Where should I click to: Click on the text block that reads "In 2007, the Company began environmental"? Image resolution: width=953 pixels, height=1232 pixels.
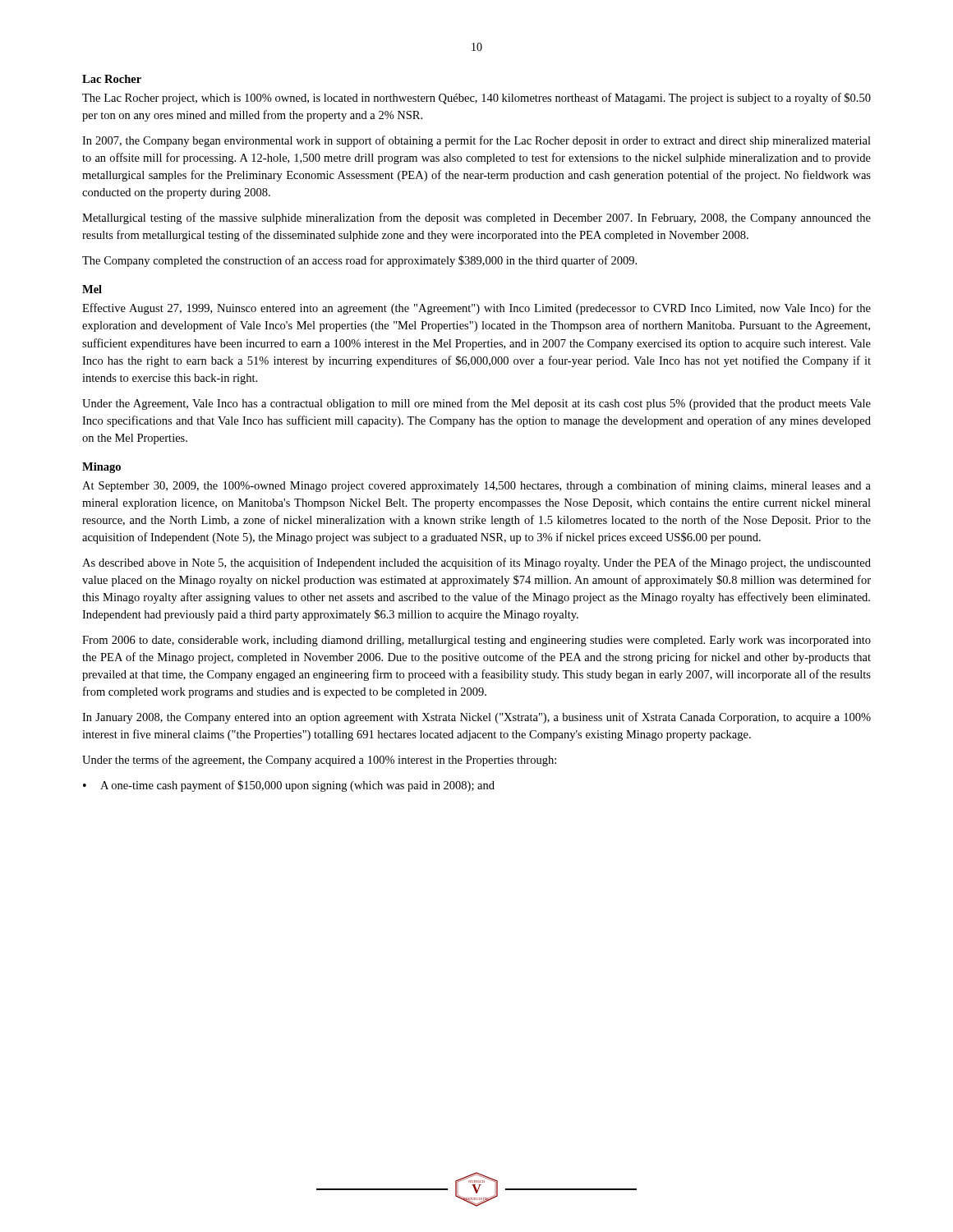[476, 167]
